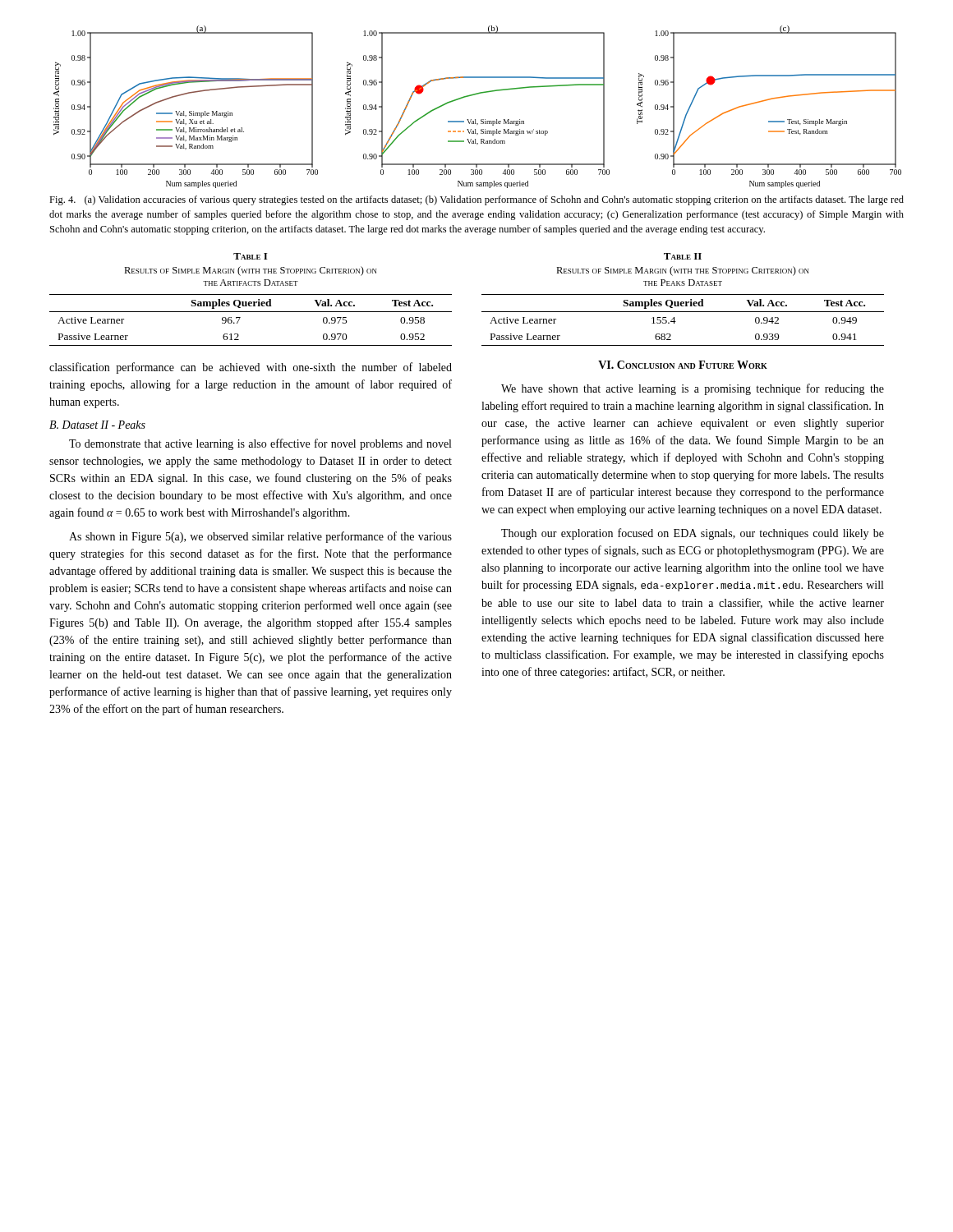The image size is (953, 1232).
Task: Point to the element starting "VI. Conclusion and"
Action: (683, 365)
